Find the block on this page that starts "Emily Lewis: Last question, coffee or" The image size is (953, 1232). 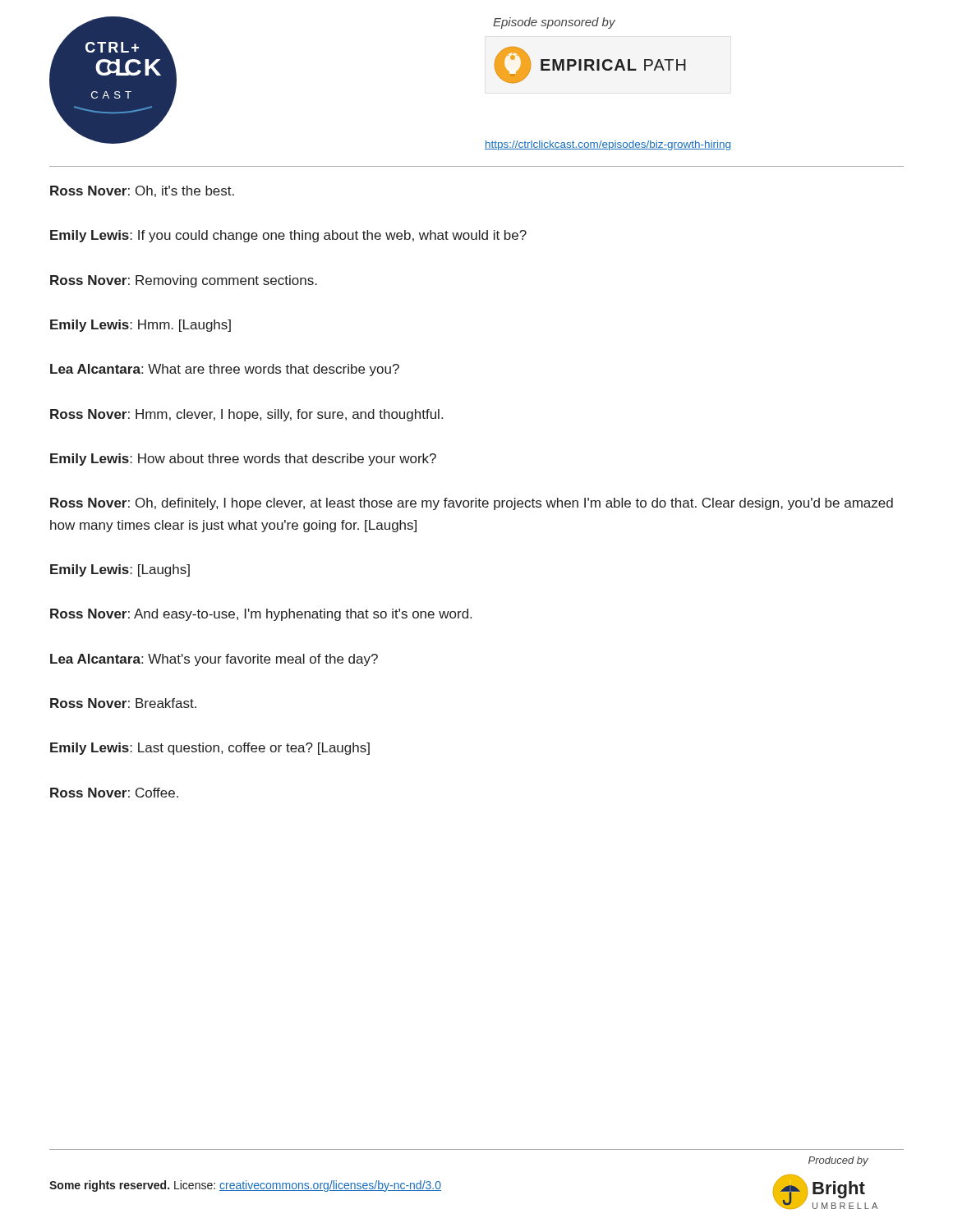[x=210, y=748]
